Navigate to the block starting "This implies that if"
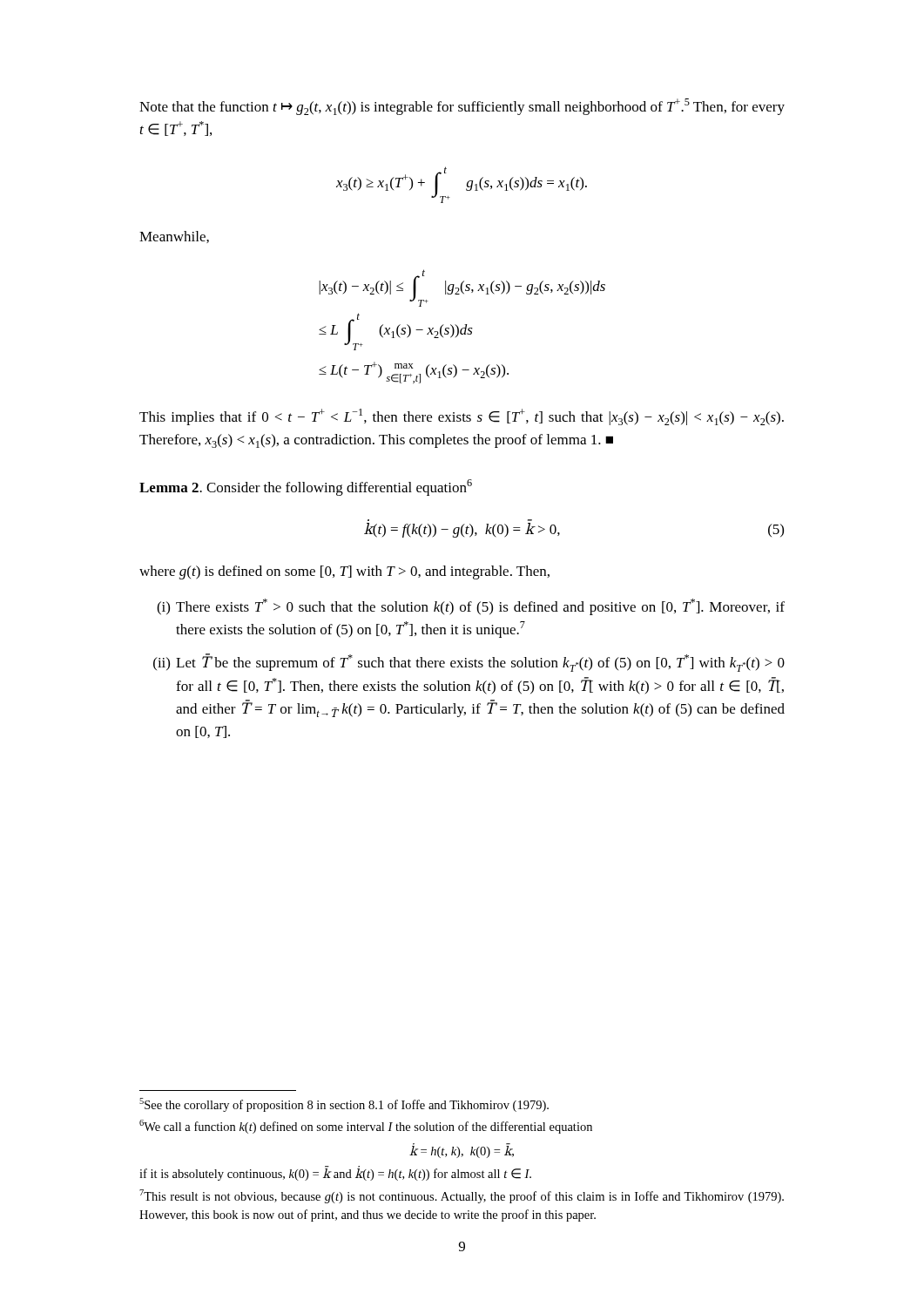 click(462, 429)
